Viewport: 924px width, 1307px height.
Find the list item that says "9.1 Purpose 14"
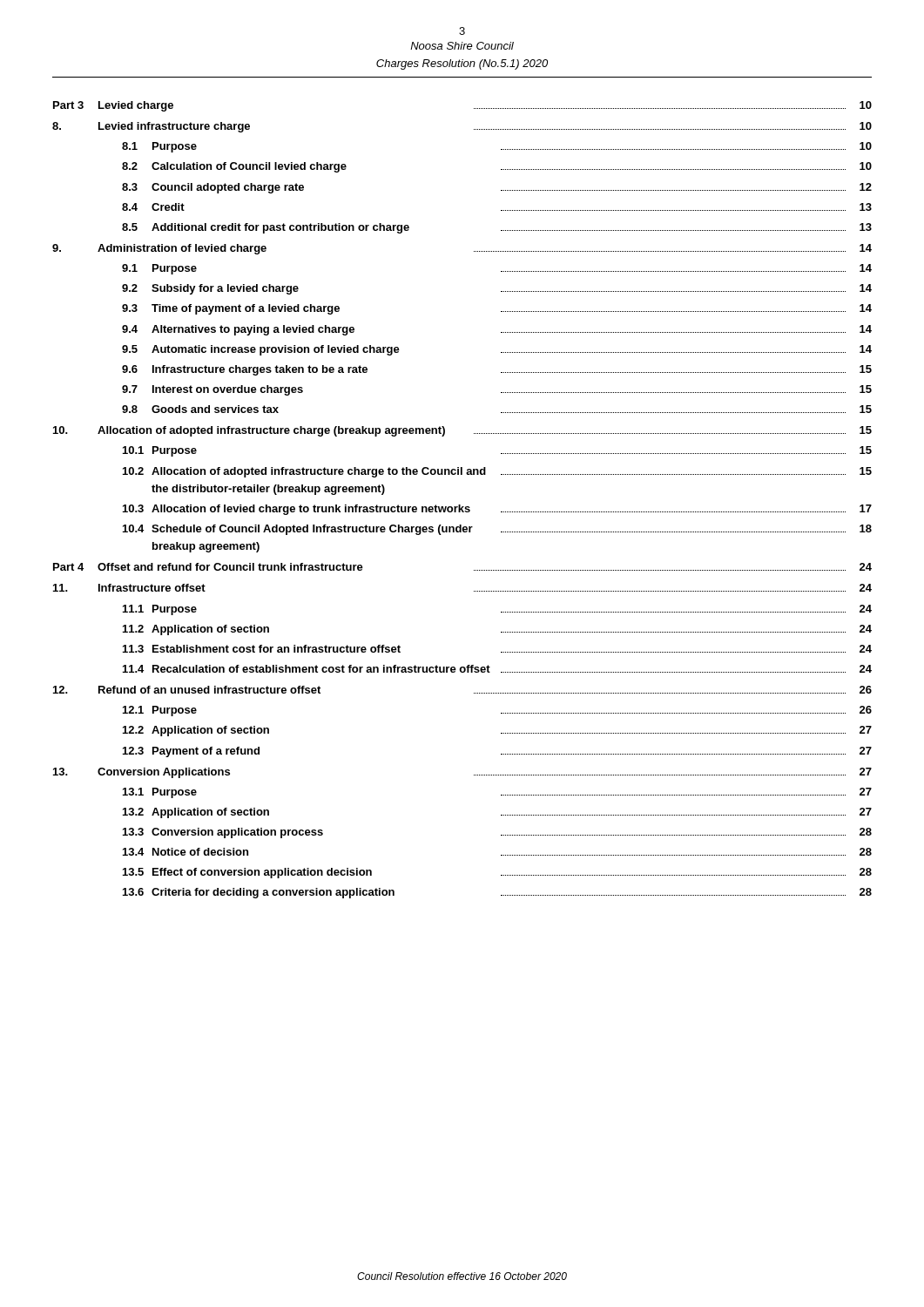(171, 269)
